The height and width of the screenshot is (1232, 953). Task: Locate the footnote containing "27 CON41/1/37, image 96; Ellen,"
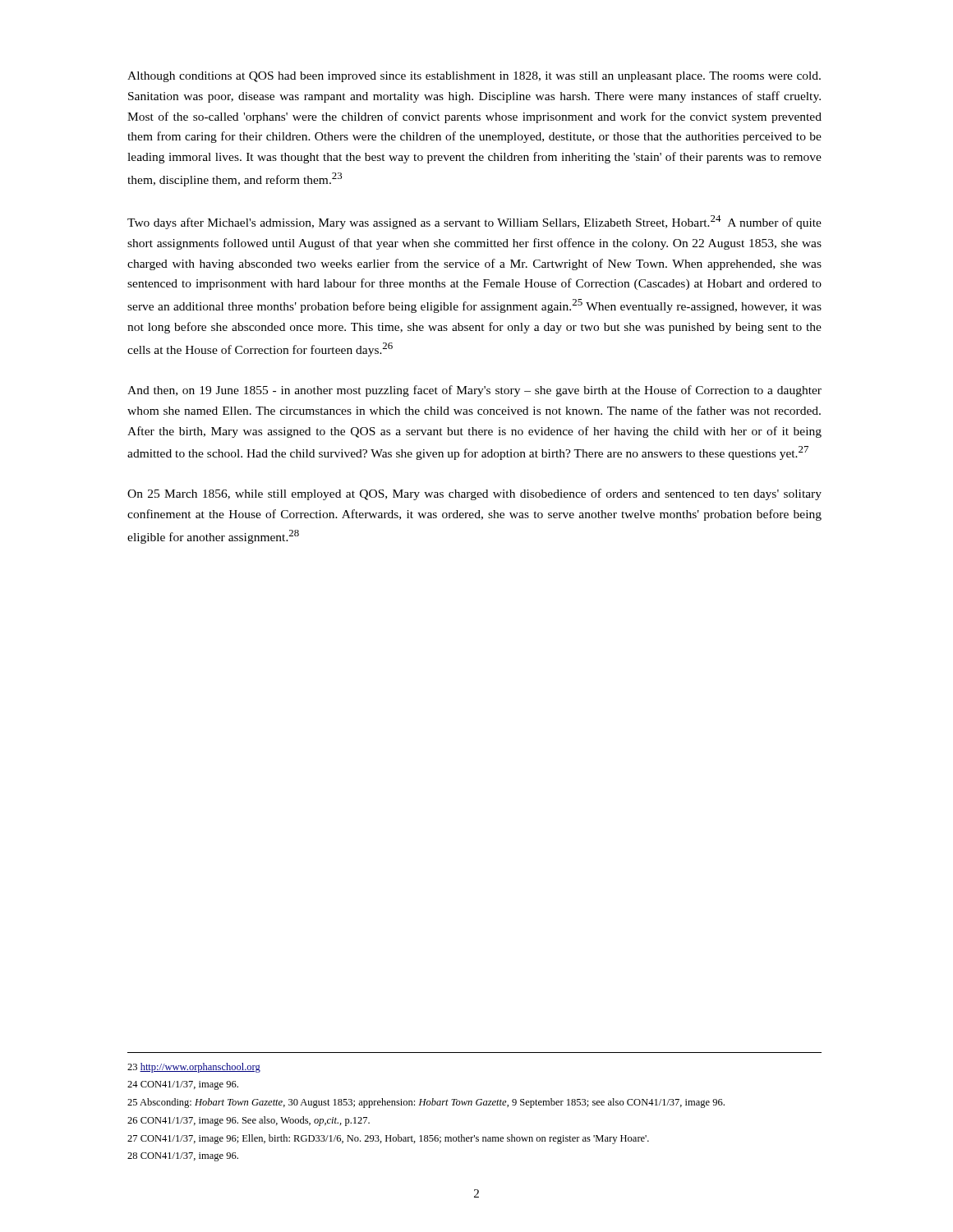(388, 1138)
